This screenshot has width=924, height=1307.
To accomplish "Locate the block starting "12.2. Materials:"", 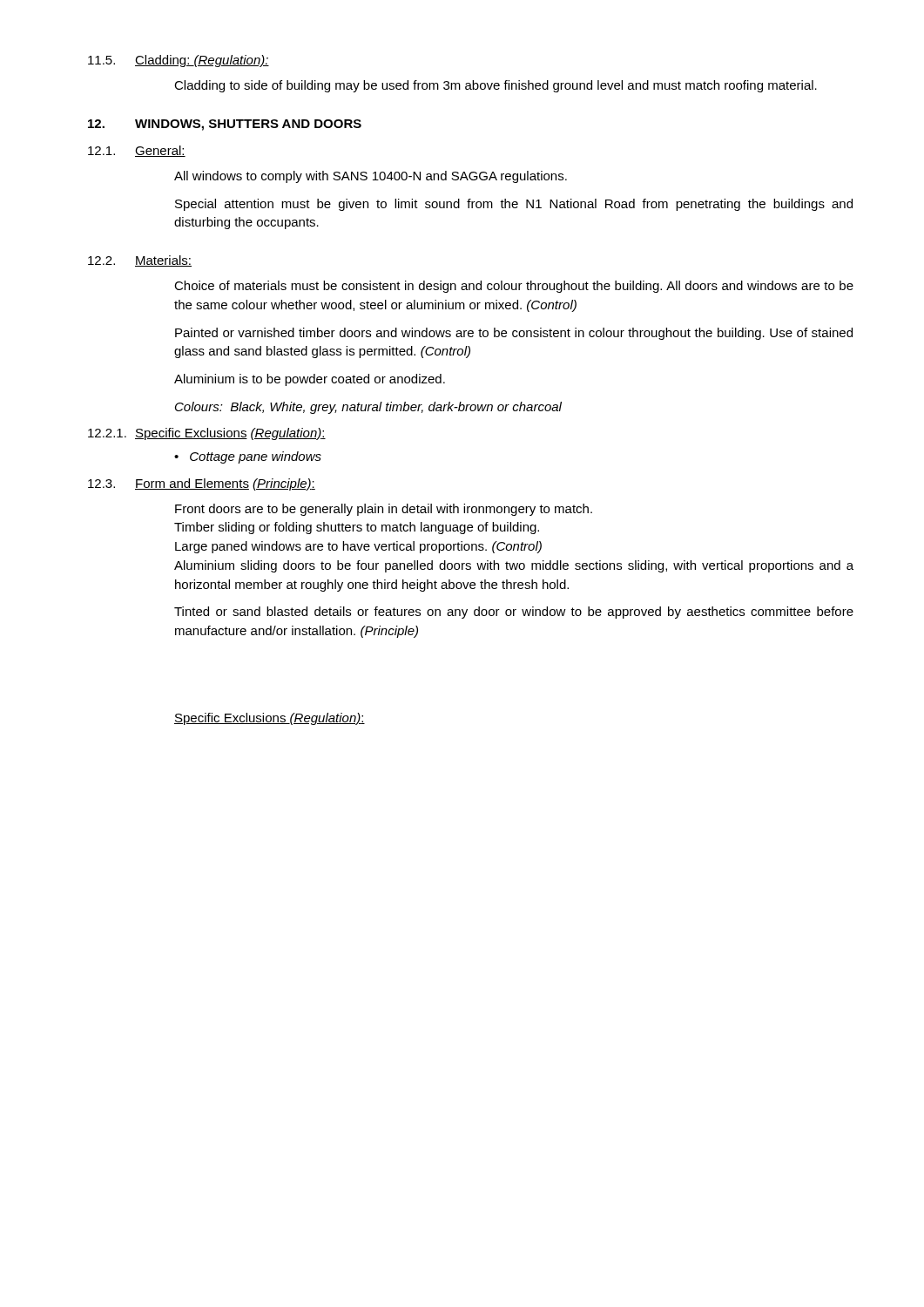I will [139, 260].
